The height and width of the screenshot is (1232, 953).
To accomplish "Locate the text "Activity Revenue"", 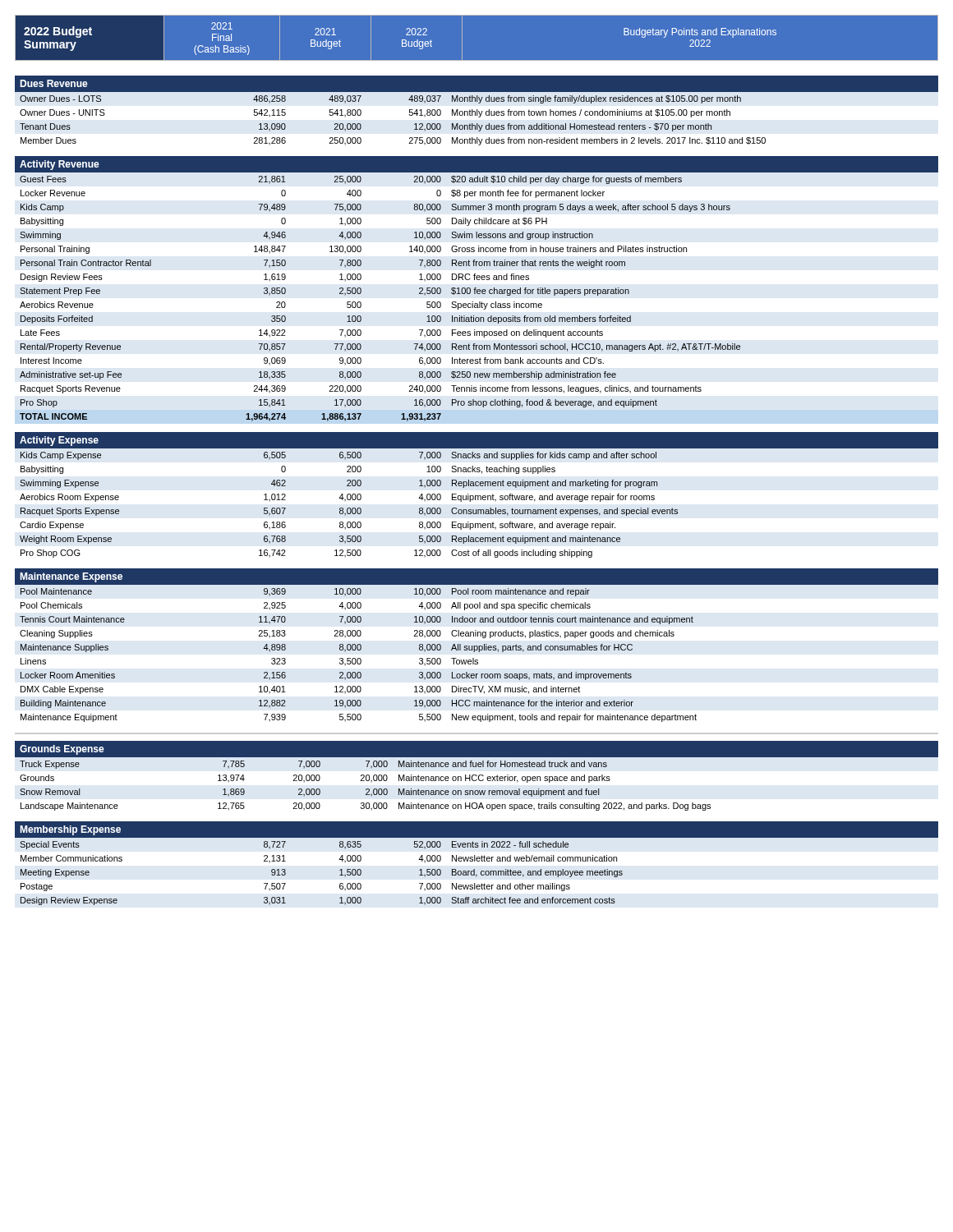I will pyautogui.click(x=59, y=164).
